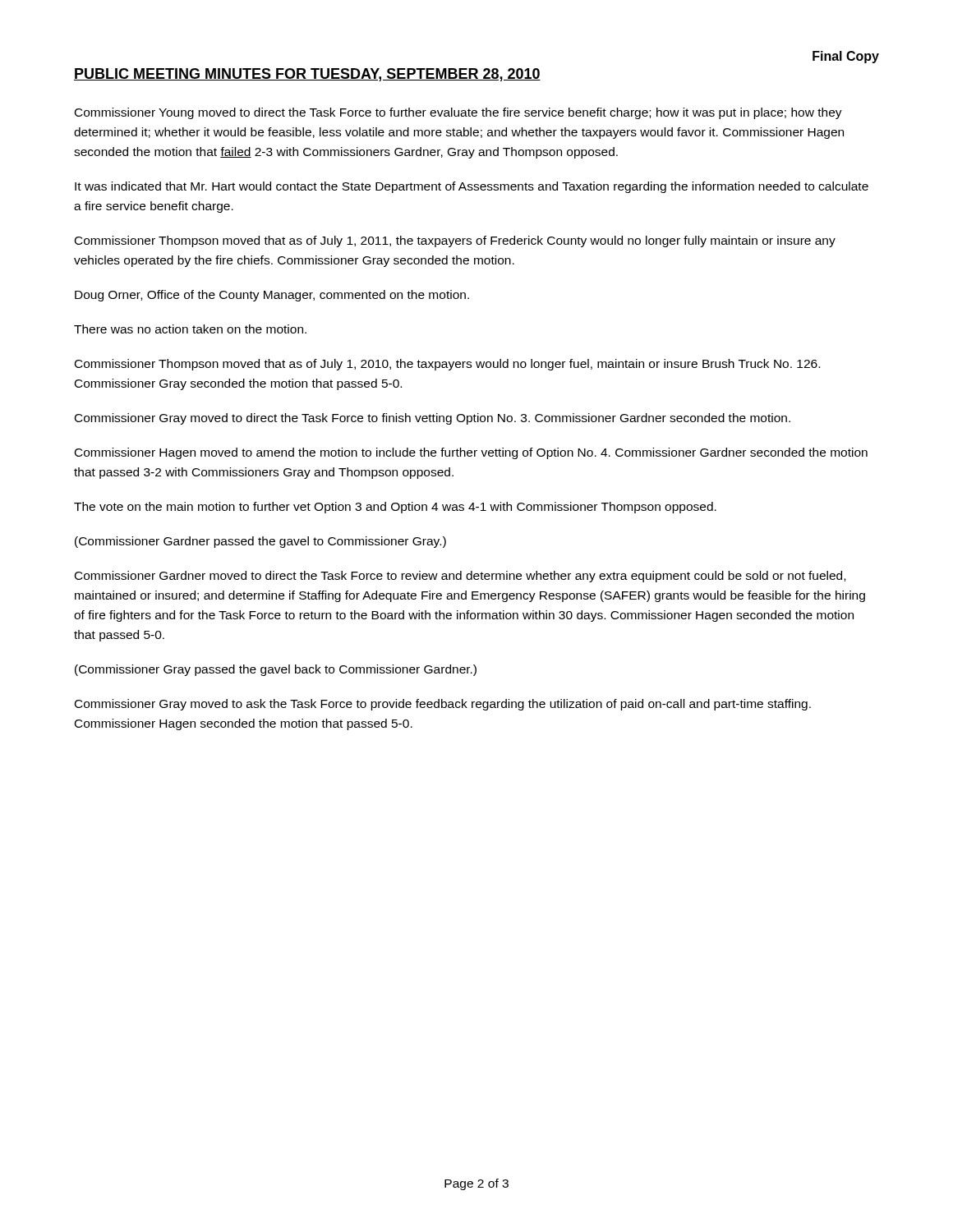Viewport: 953px width, 1232px height.
Task: Find the text block that reads "Doug Orner, Office of the County Manager,"
Action: [x=272, y=295]
